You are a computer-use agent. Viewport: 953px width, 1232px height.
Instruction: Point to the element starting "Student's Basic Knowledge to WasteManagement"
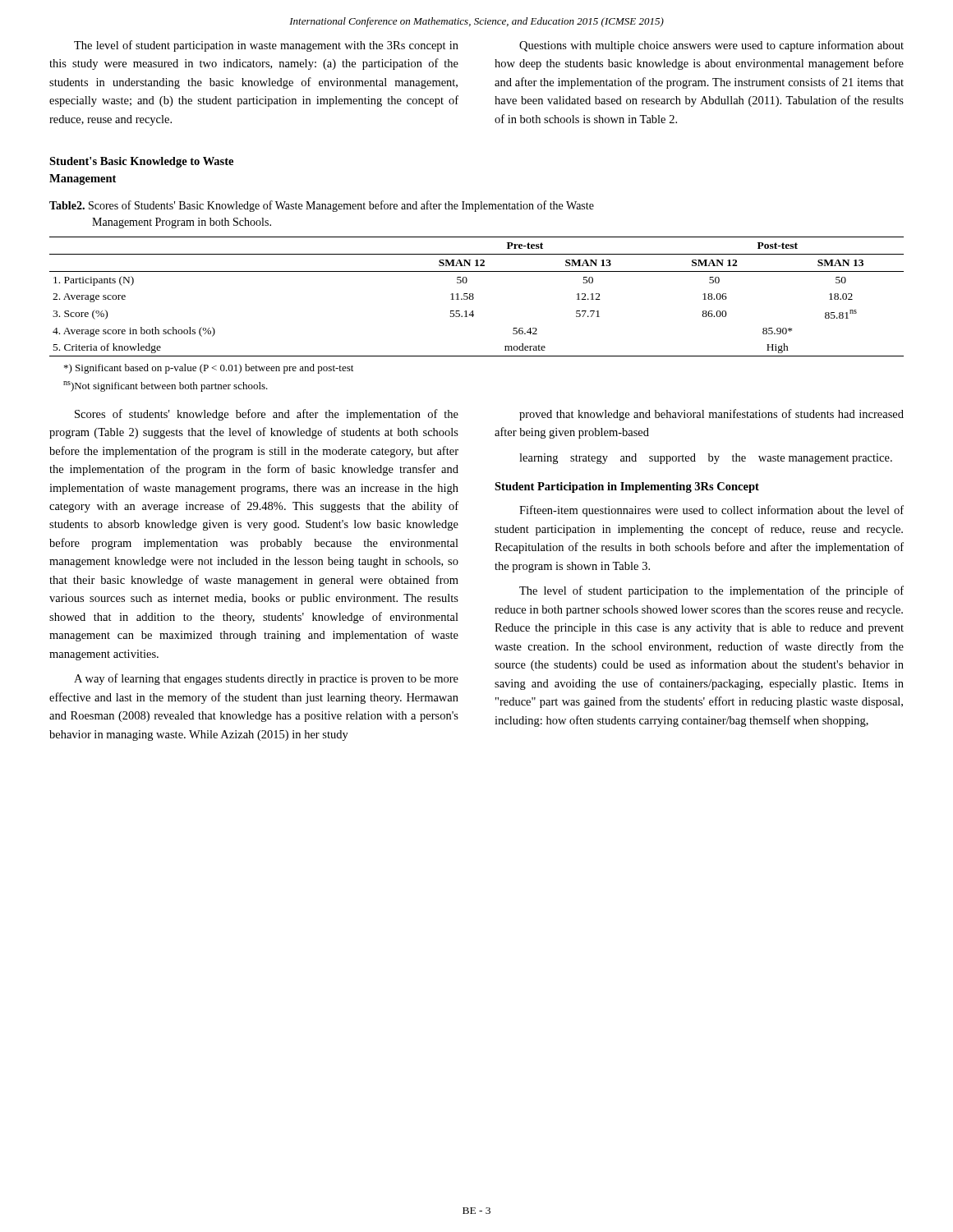click(x=142, y=170)
